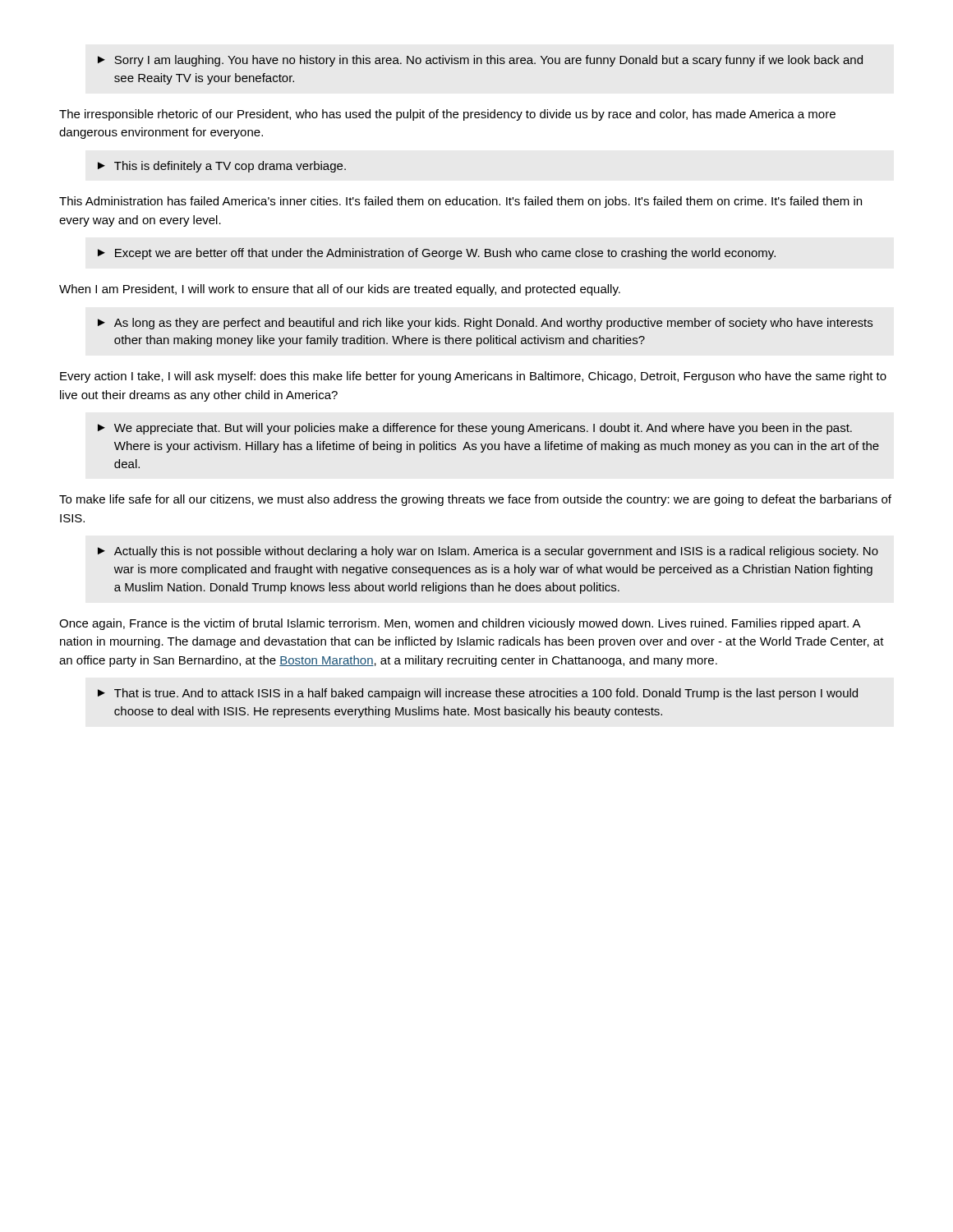The width and height of the screenshot is (953, 1232).
Task: Click on the text block with the text "This Administration has"
Action: point(476,211)
